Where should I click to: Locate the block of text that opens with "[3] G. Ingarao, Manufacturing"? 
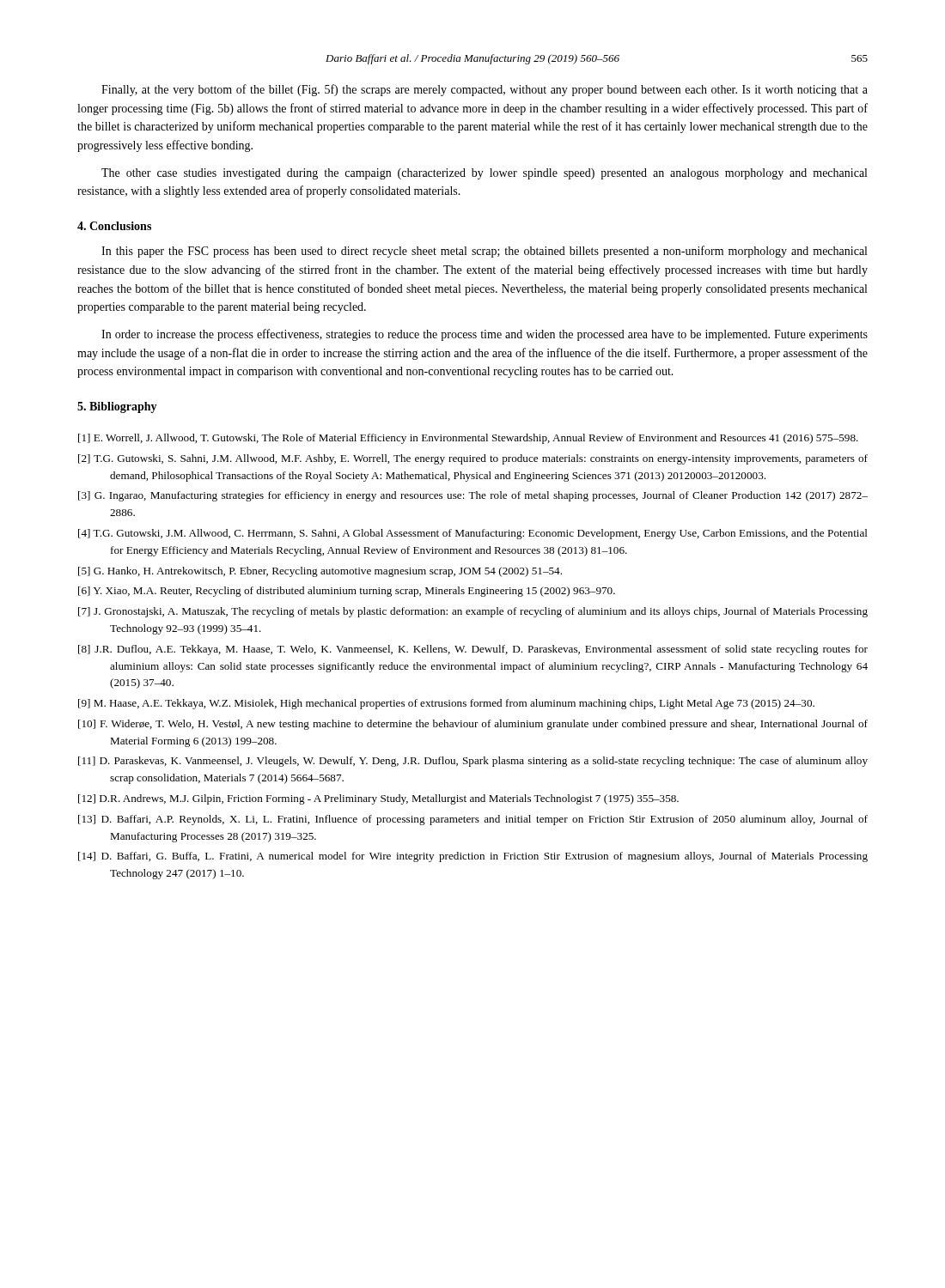[472, 504]
